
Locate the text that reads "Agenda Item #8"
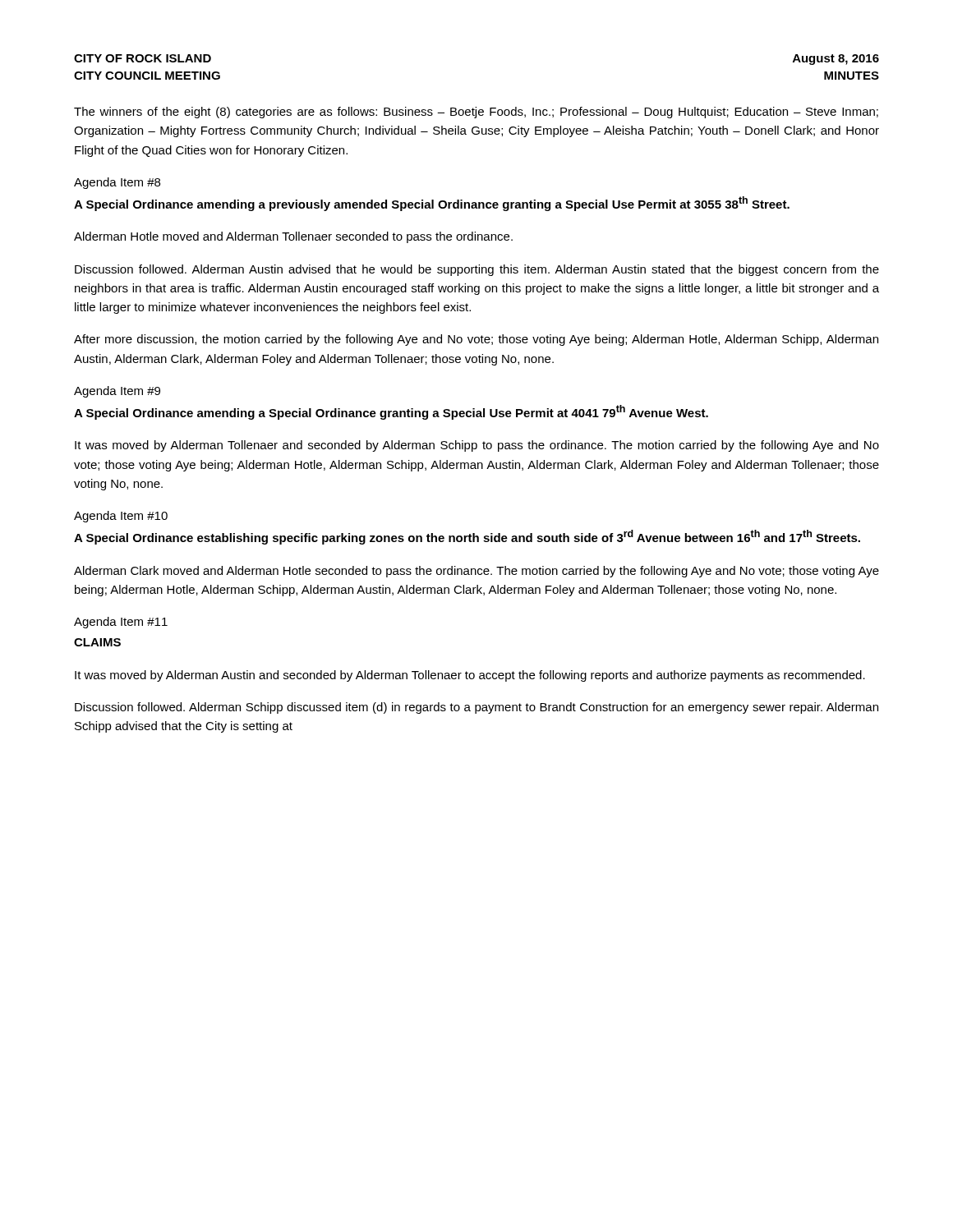(x=117, y=182)
